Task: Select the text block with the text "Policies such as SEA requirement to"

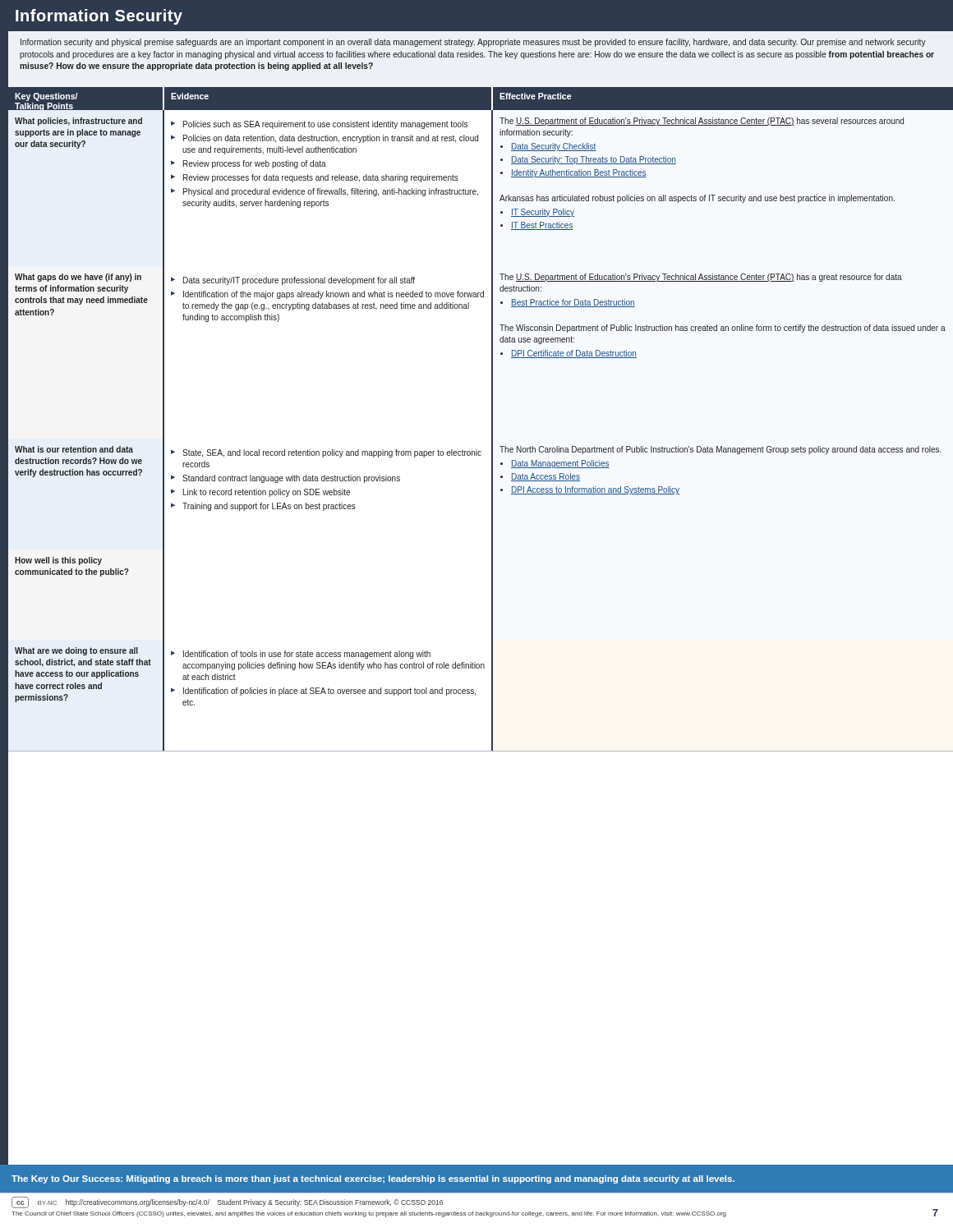Action: pos(328,164)
